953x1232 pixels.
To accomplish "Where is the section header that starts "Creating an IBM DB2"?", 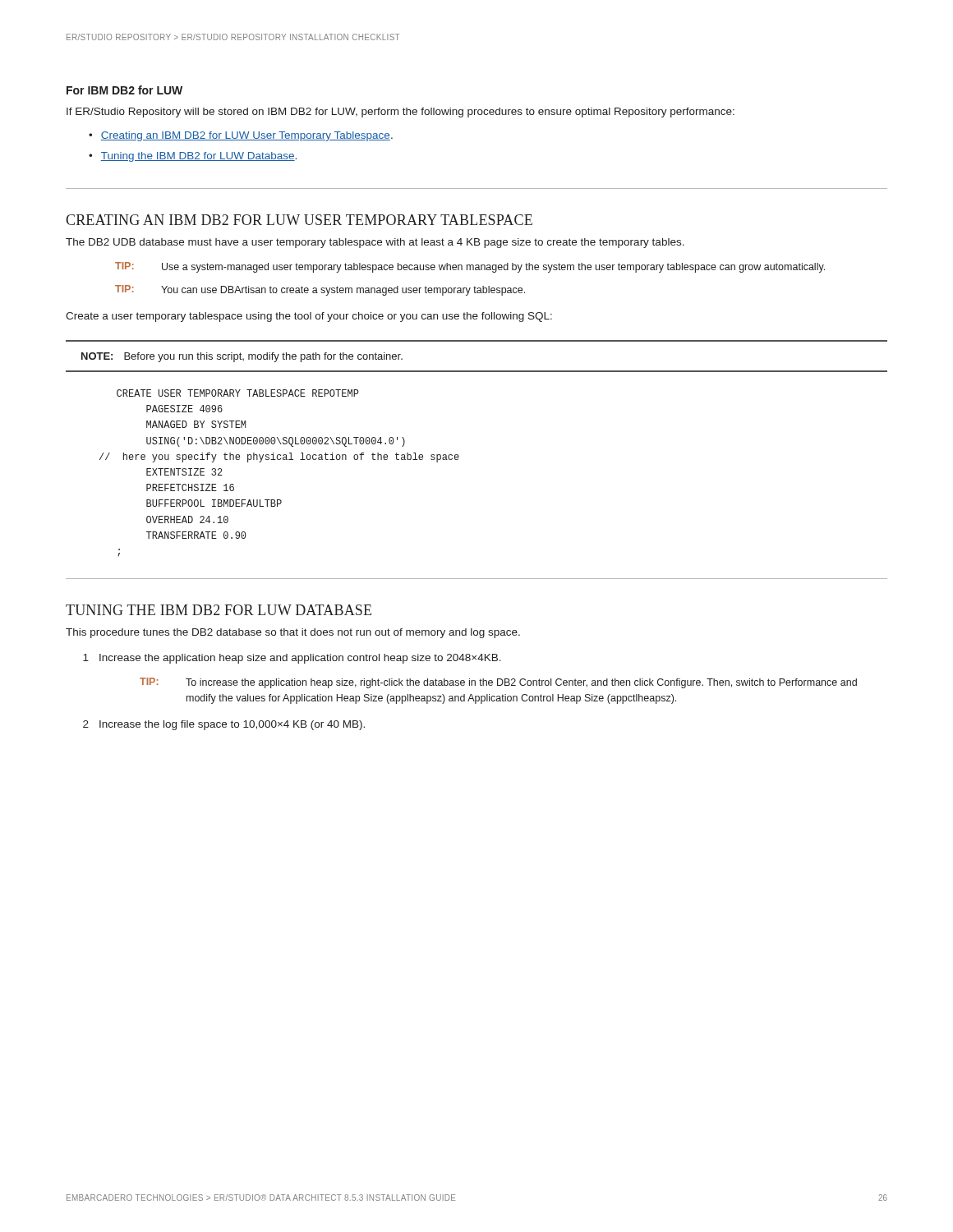I will pos(299,220).
